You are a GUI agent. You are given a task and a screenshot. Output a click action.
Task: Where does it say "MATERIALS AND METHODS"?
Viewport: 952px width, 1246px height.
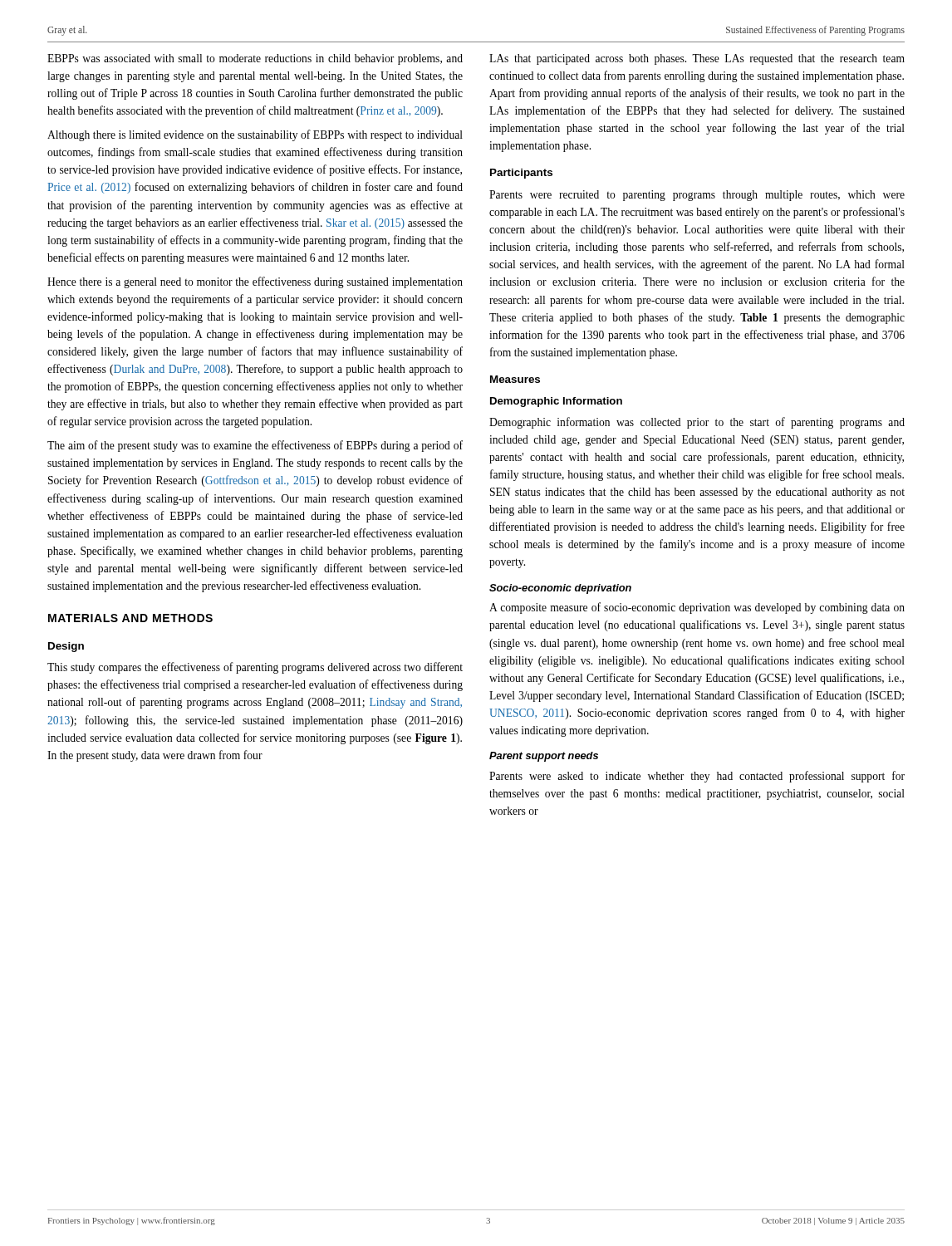tap(130, 618)
